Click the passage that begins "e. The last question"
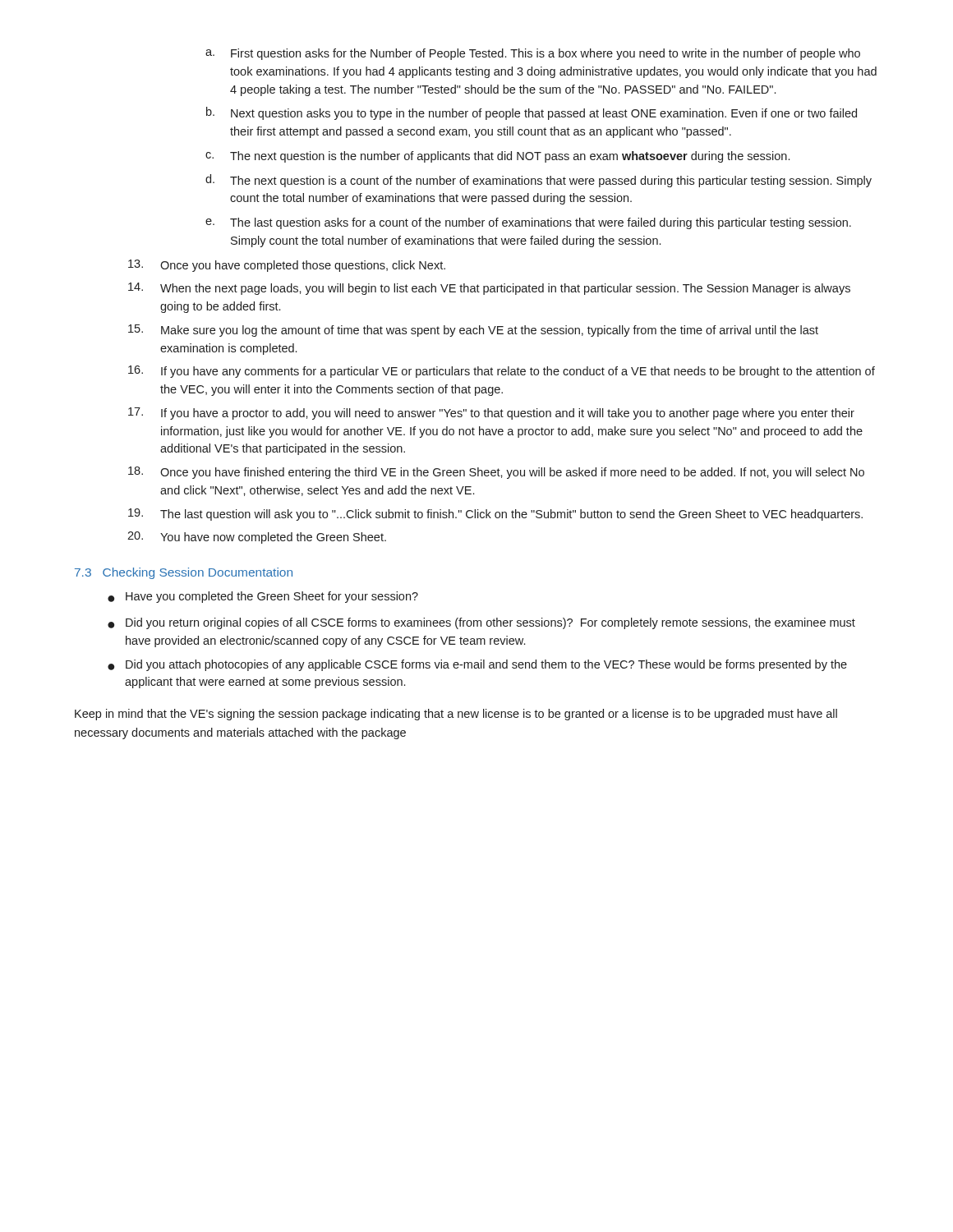Viewport: 953px width, 1232px height. [542, 232]
